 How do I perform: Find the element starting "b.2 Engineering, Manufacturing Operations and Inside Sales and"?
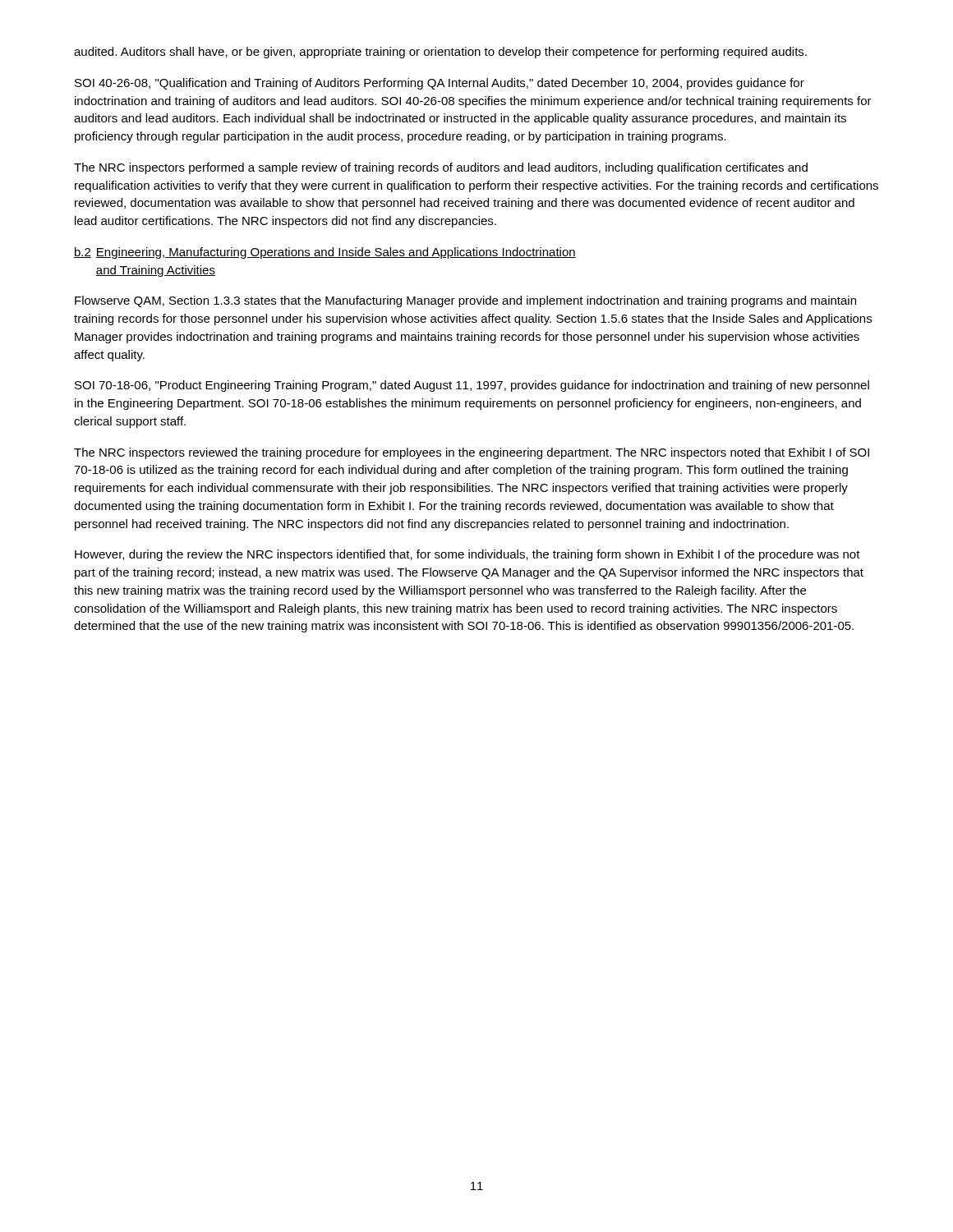point(325,261)
